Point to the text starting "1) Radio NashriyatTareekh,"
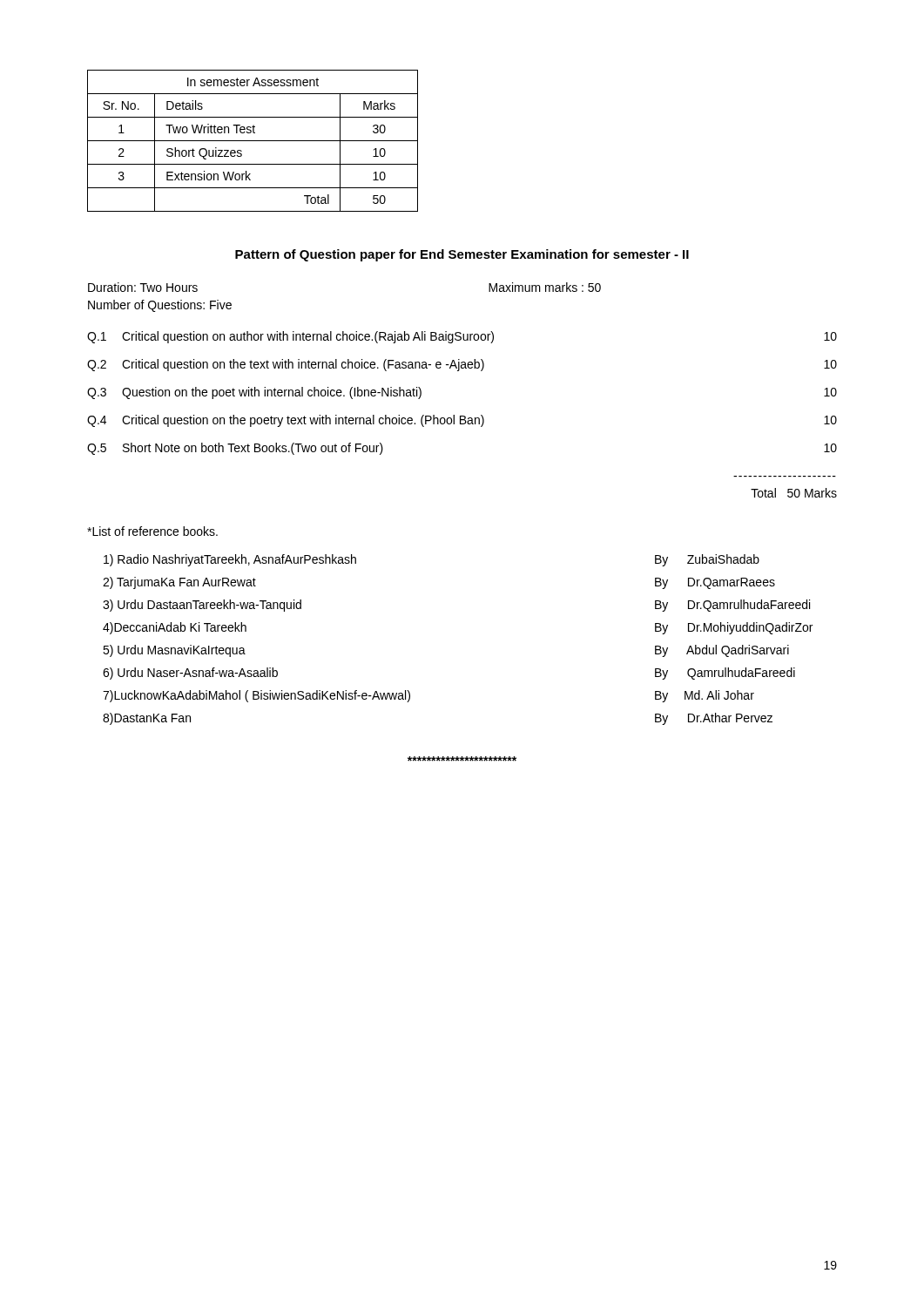The width and height of the screenshot is (924, 1307). click(x=231, y=560)
